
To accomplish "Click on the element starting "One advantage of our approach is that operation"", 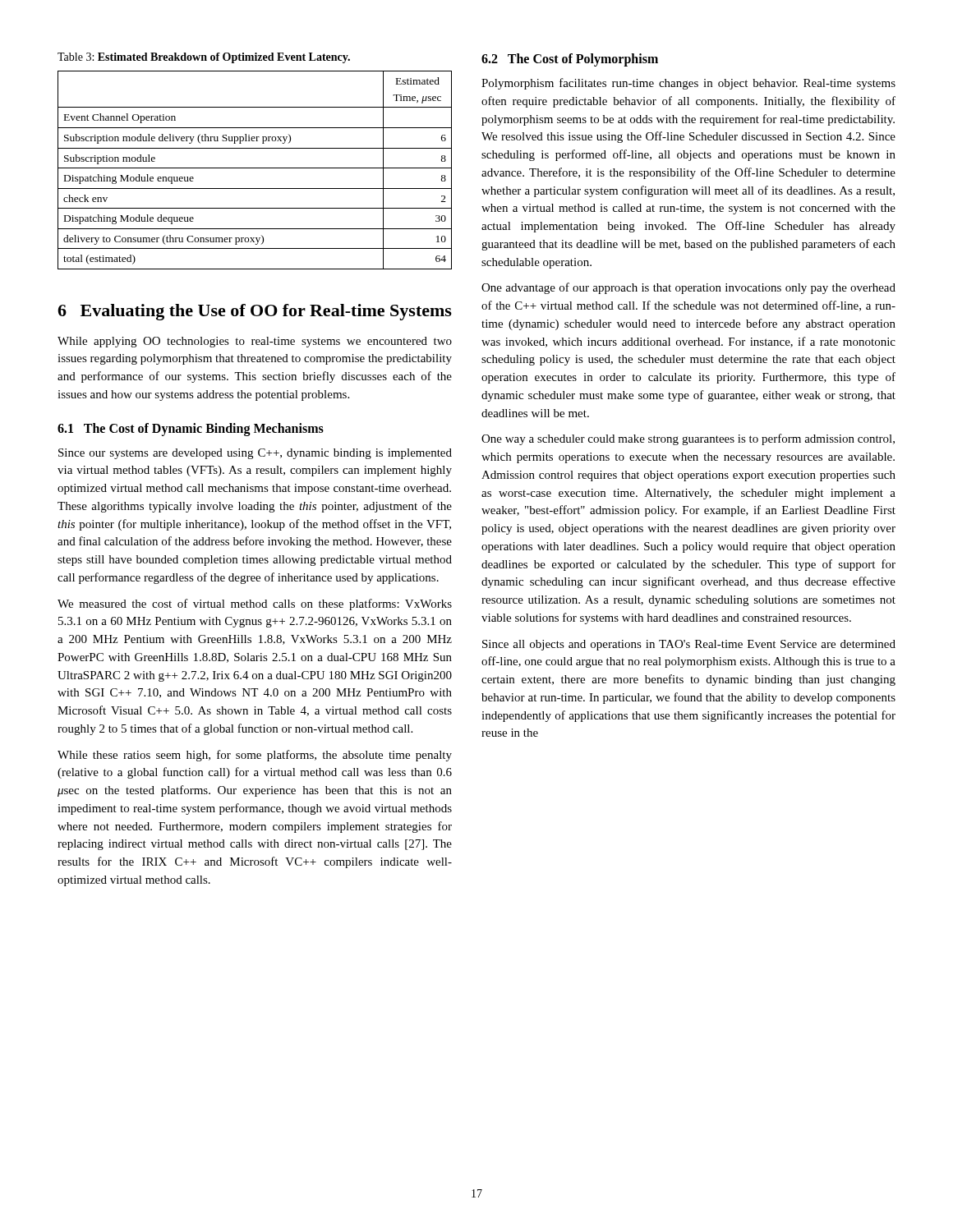I will point(688,350).
